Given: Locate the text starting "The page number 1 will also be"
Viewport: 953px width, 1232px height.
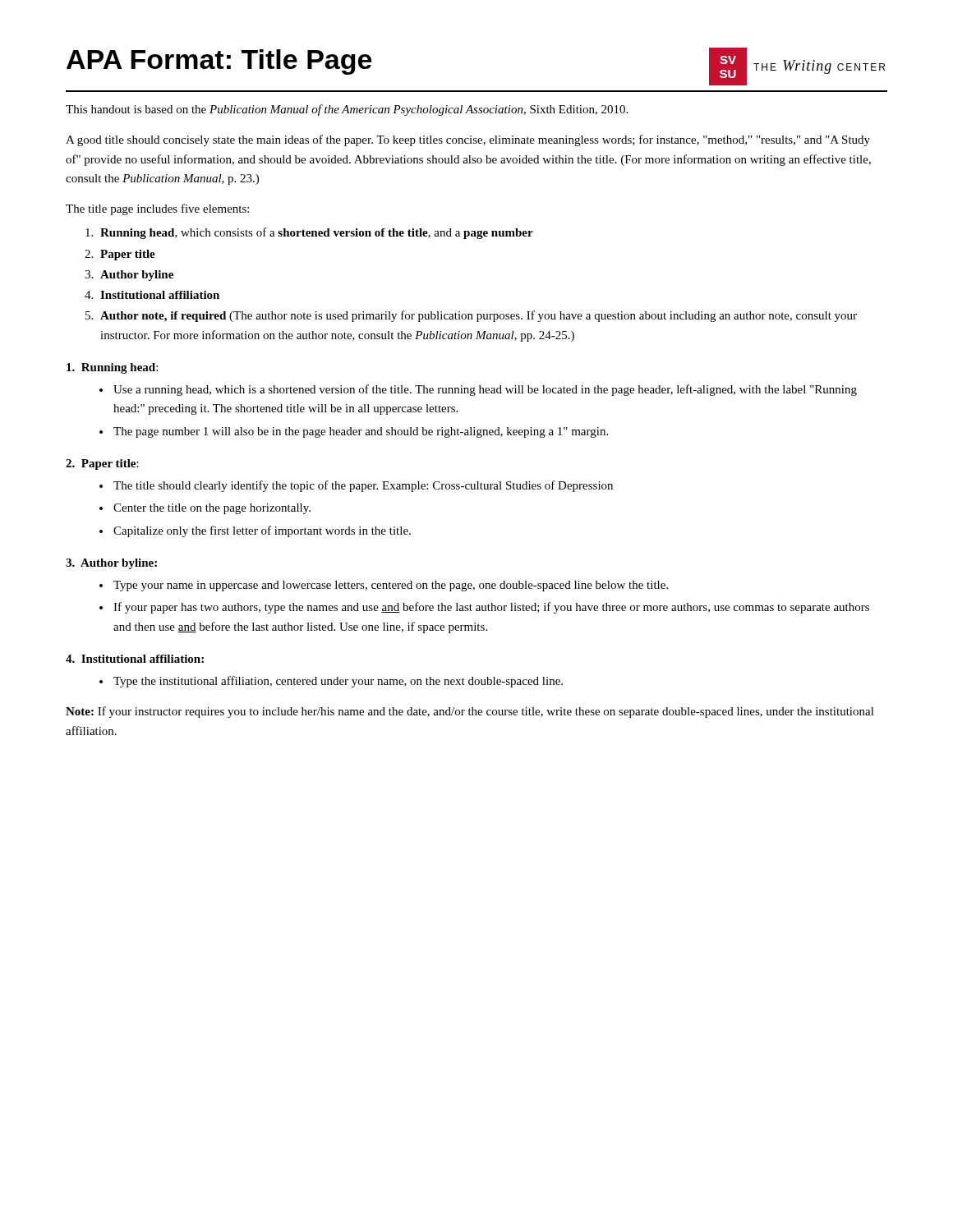Looking at the screenshot, I should click(361, 431).
